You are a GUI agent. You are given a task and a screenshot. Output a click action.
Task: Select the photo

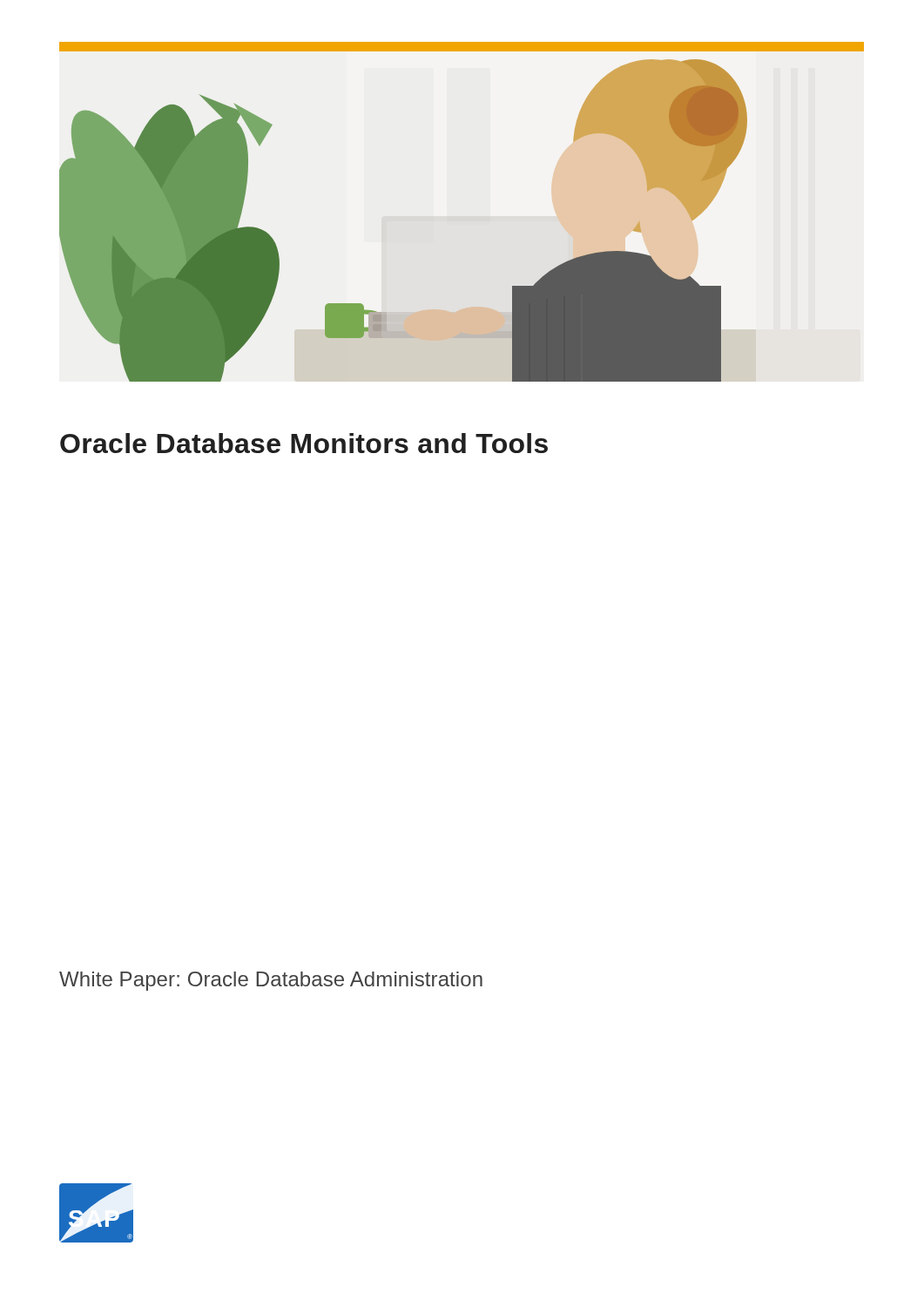click(462, 212)
